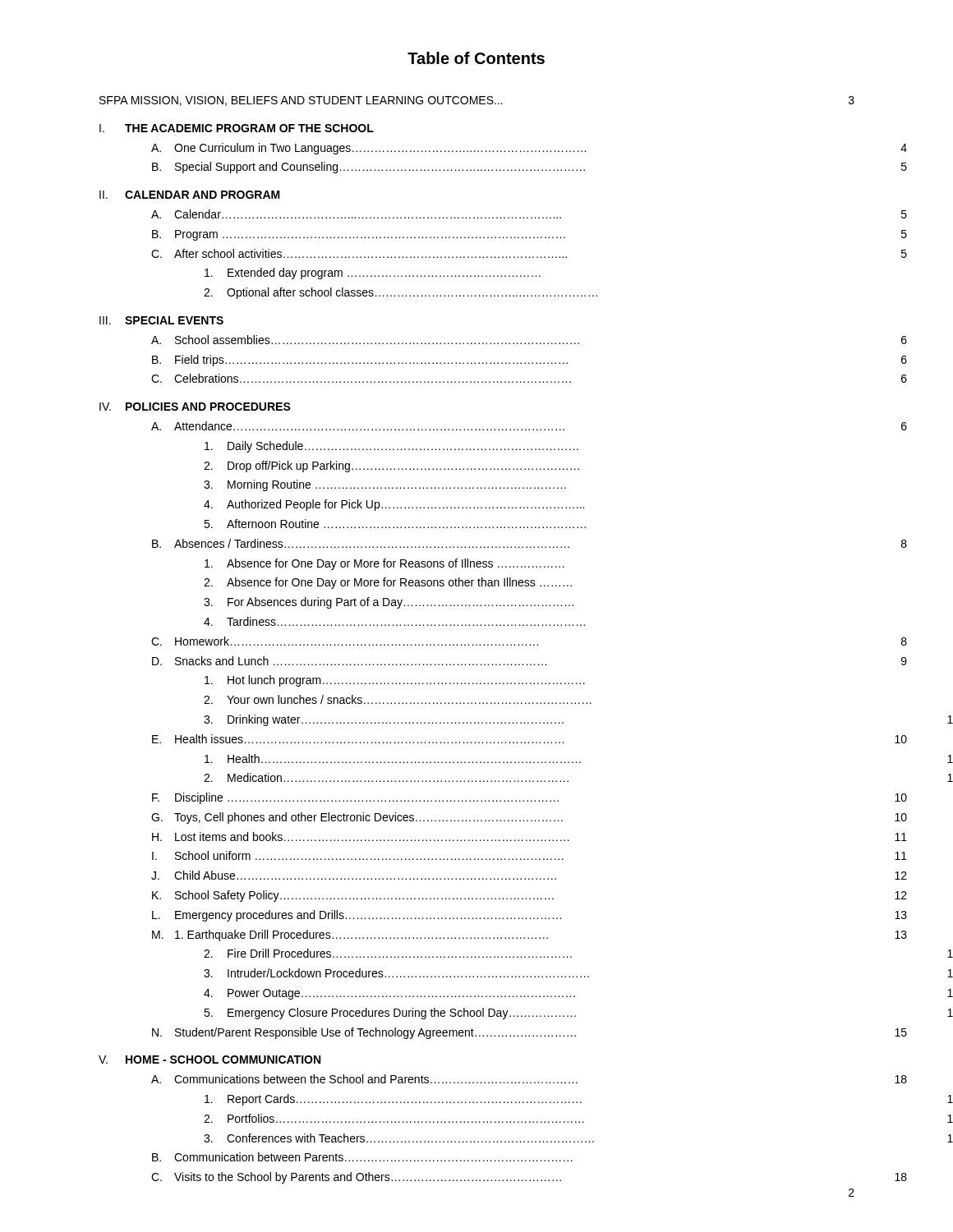The image size is (953, 1232).
Task: Click on the block starting "IV. POLICIES AND PROCEDURES A. Attendance…………………………………………………………………………… 6"
Action: click(476, 720)
